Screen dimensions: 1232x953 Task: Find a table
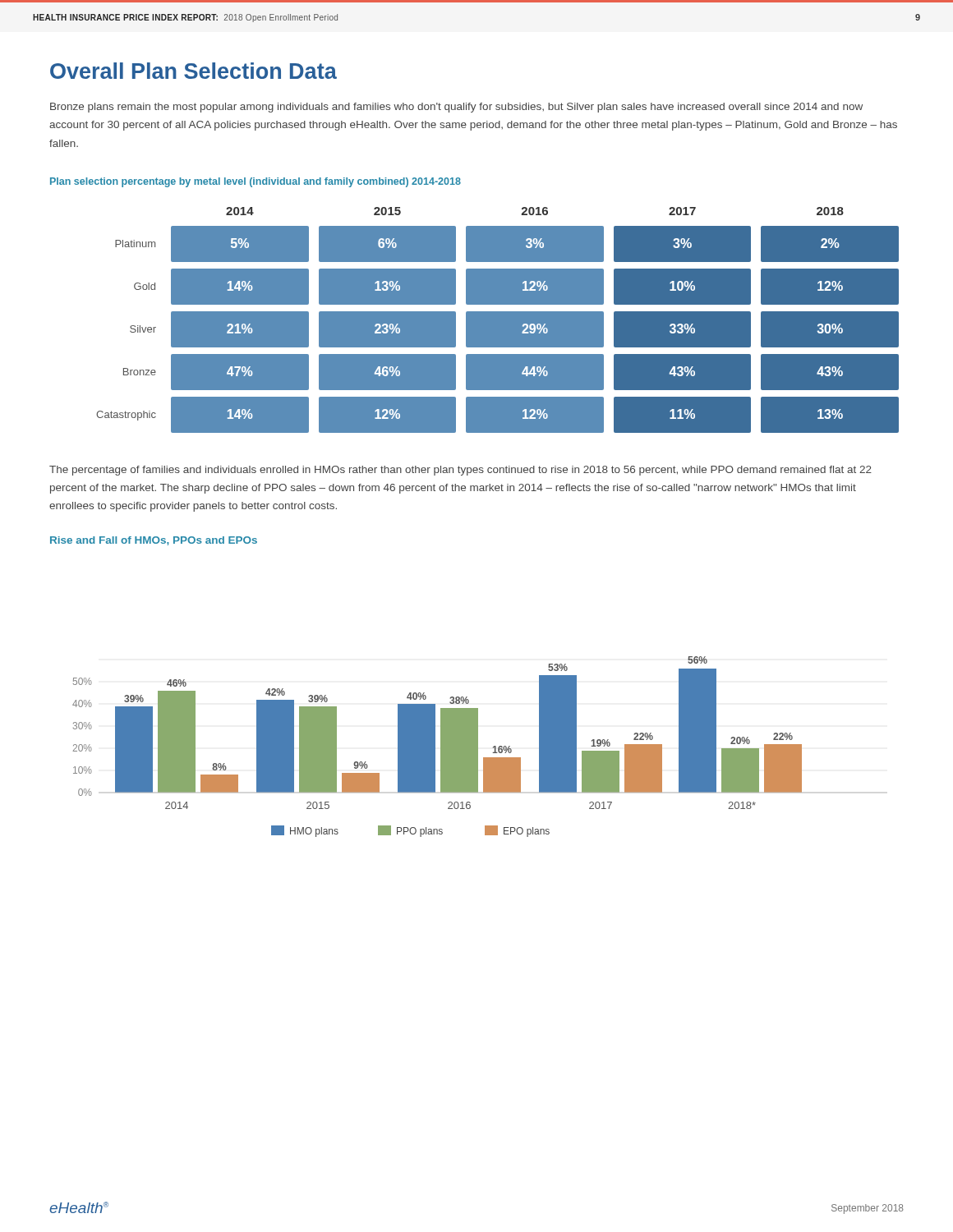pos(476,317)
